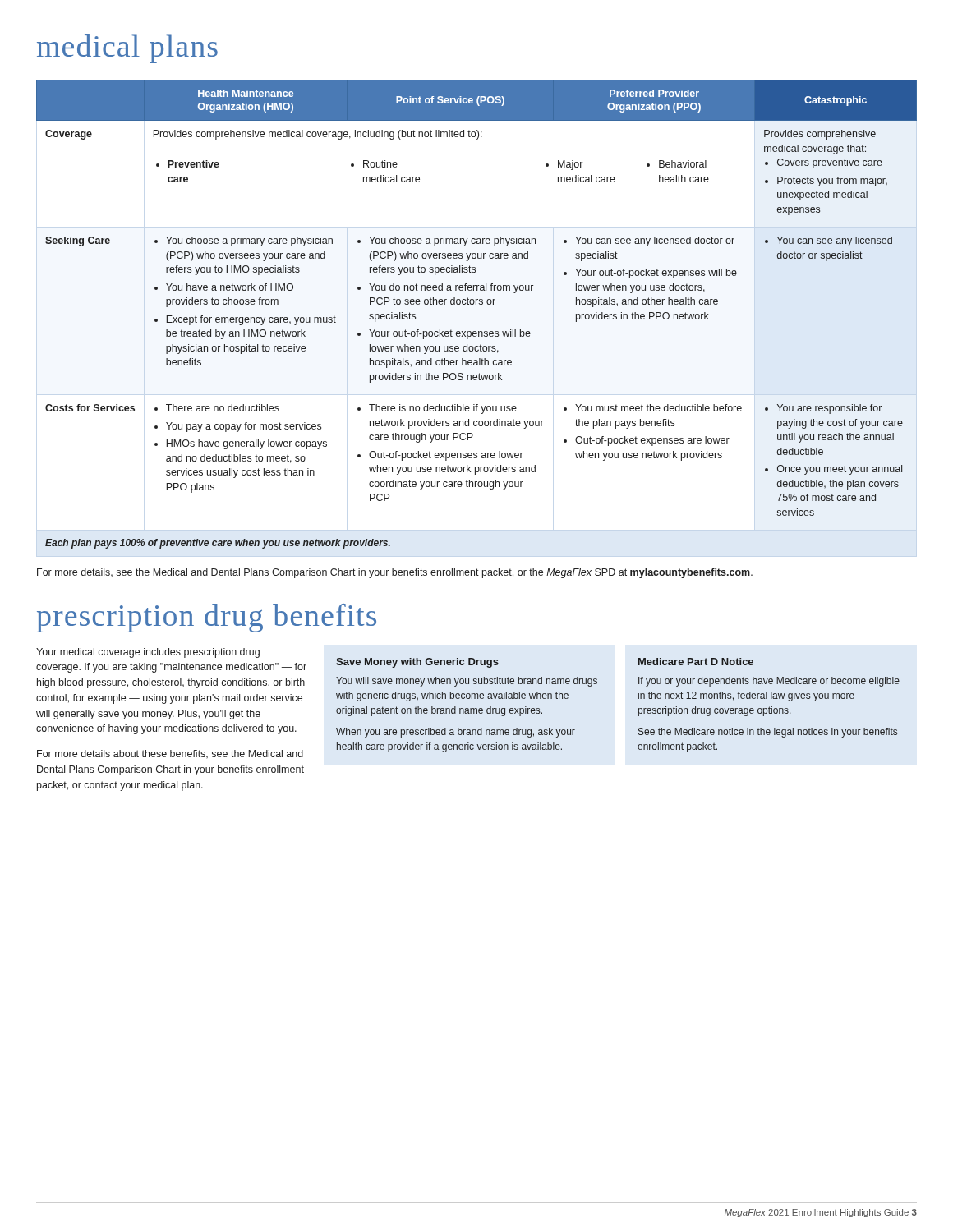Click on the region starting "Your medical coverage includes prescription drug"
The image size is (953, 1232).
(x=172, y=719)
